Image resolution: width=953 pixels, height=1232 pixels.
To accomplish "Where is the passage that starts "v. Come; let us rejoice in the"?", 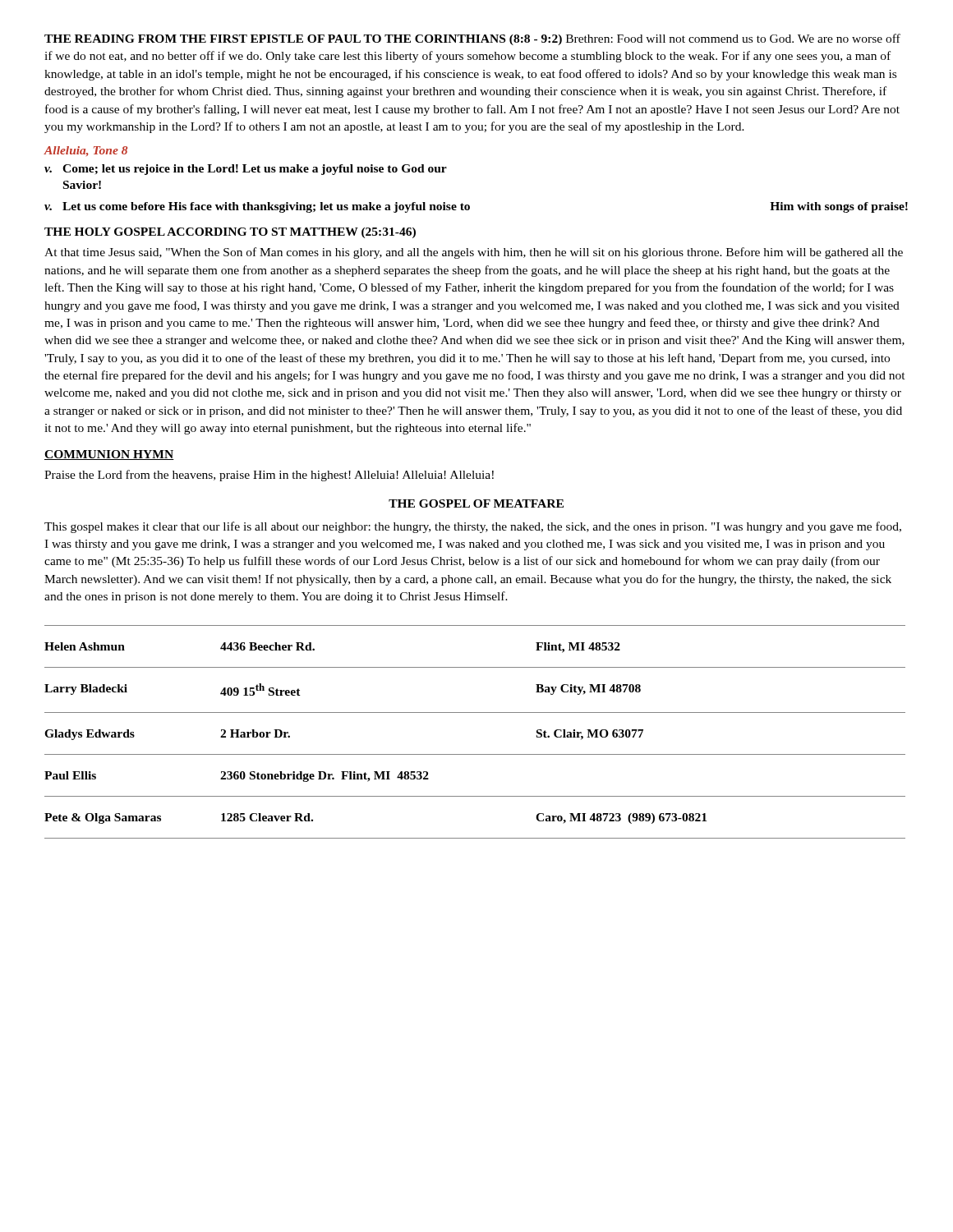I will [246, 170].
